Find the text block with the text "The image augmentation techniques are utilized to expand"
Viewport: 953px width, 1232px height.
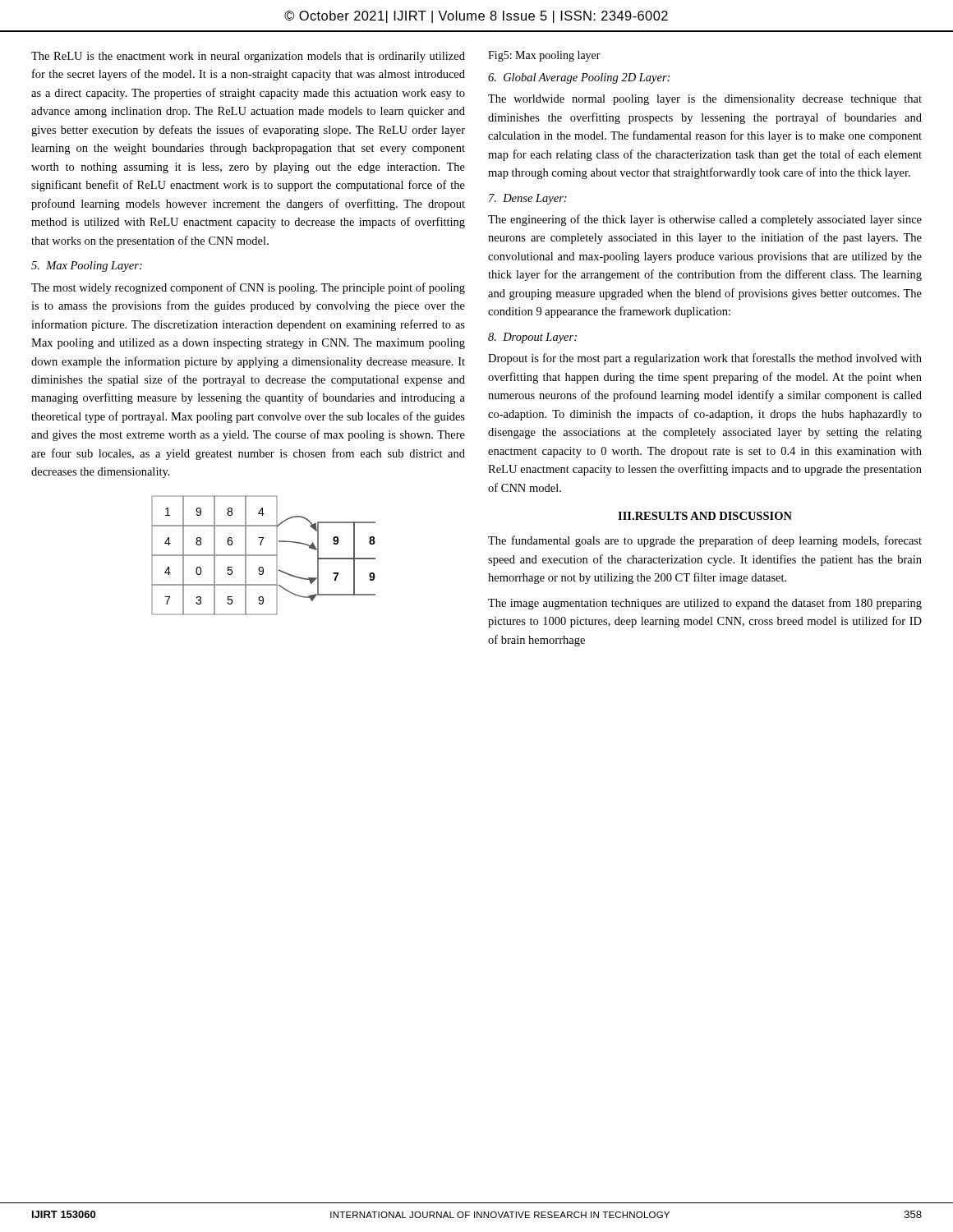click(x=705, y=621)
